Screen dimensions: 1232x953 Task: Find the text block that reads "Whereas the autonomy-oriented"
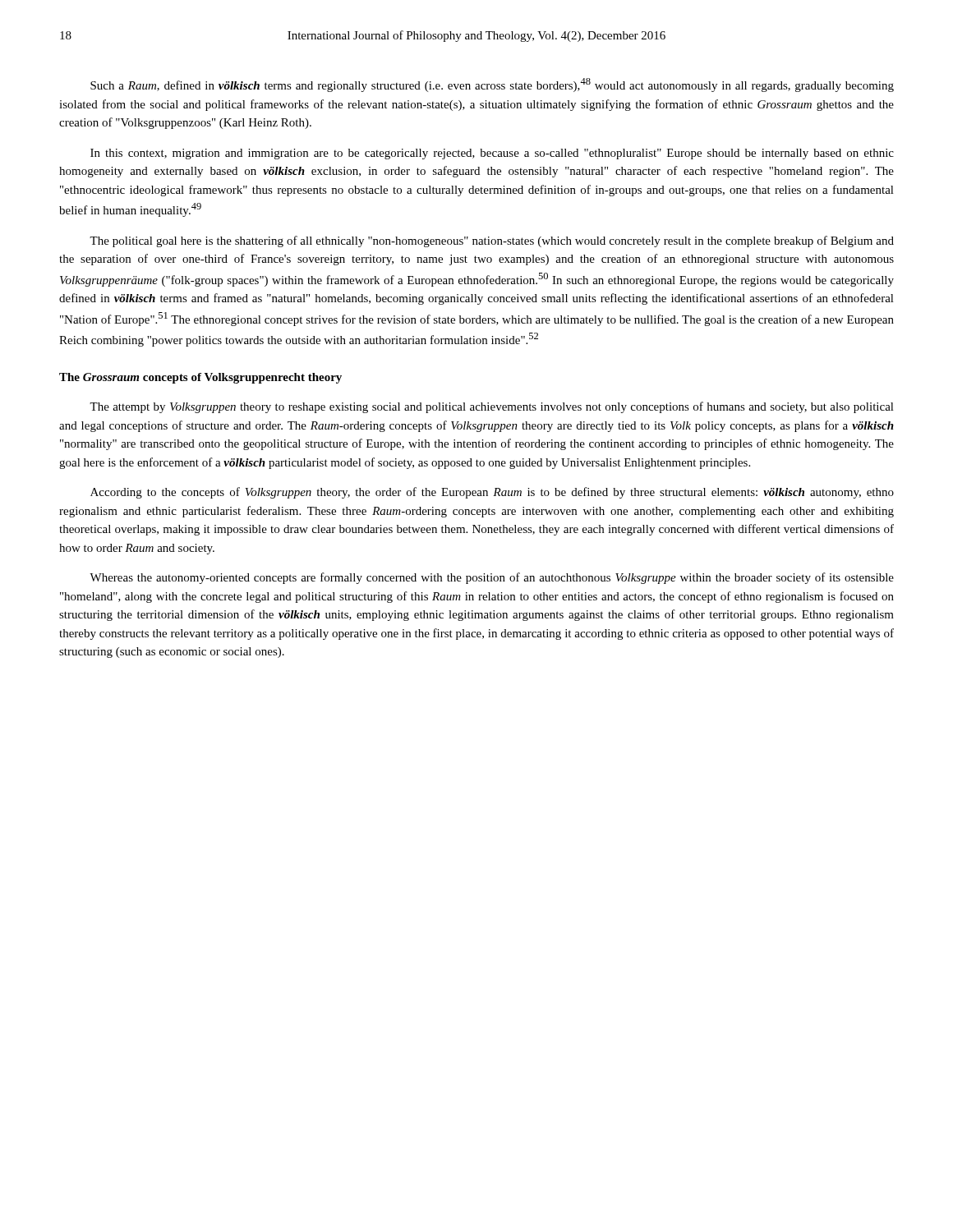point(476,615)
